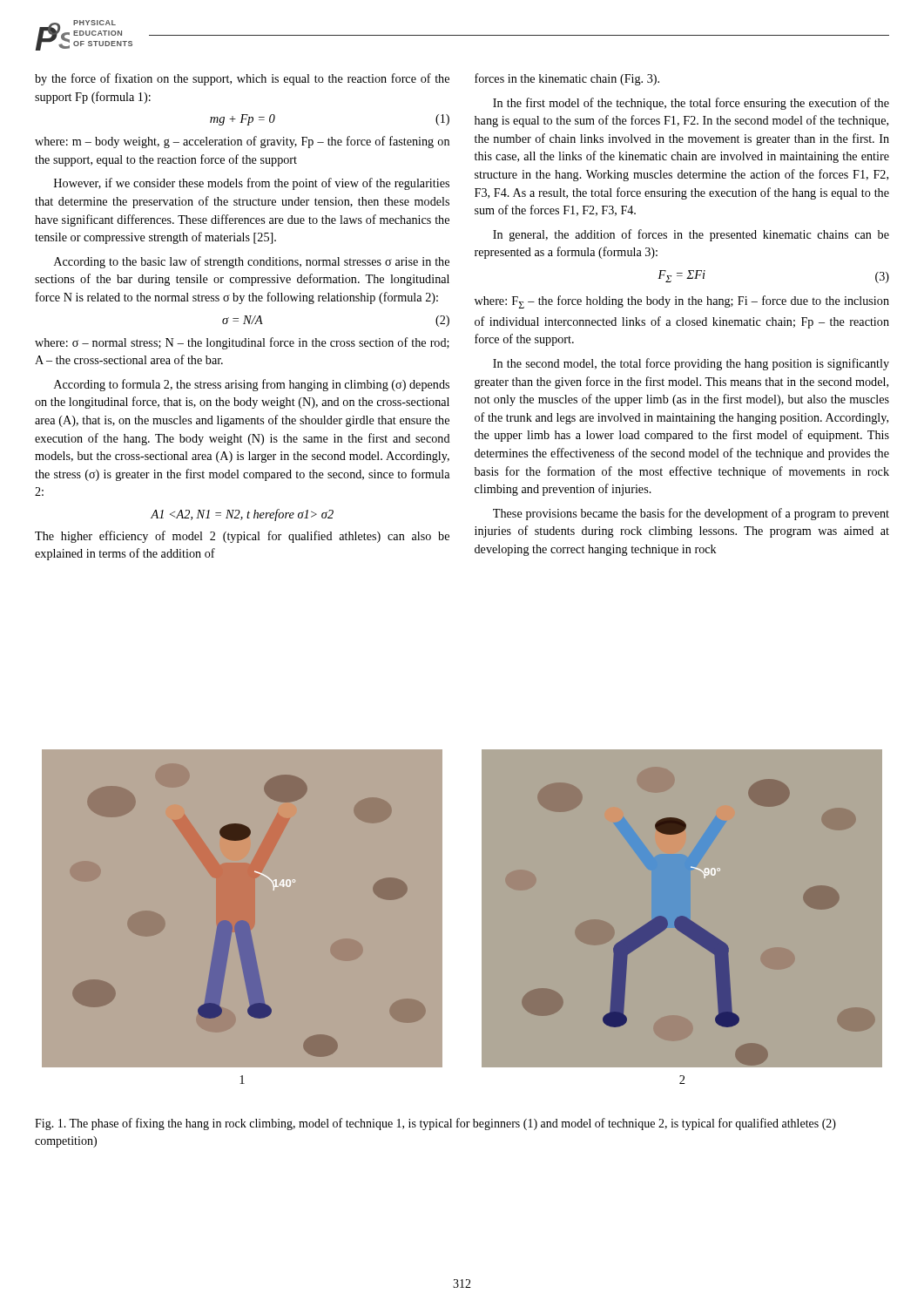
Task: Click on the text block that reads "by the force"
Action: tap(242, 88)
